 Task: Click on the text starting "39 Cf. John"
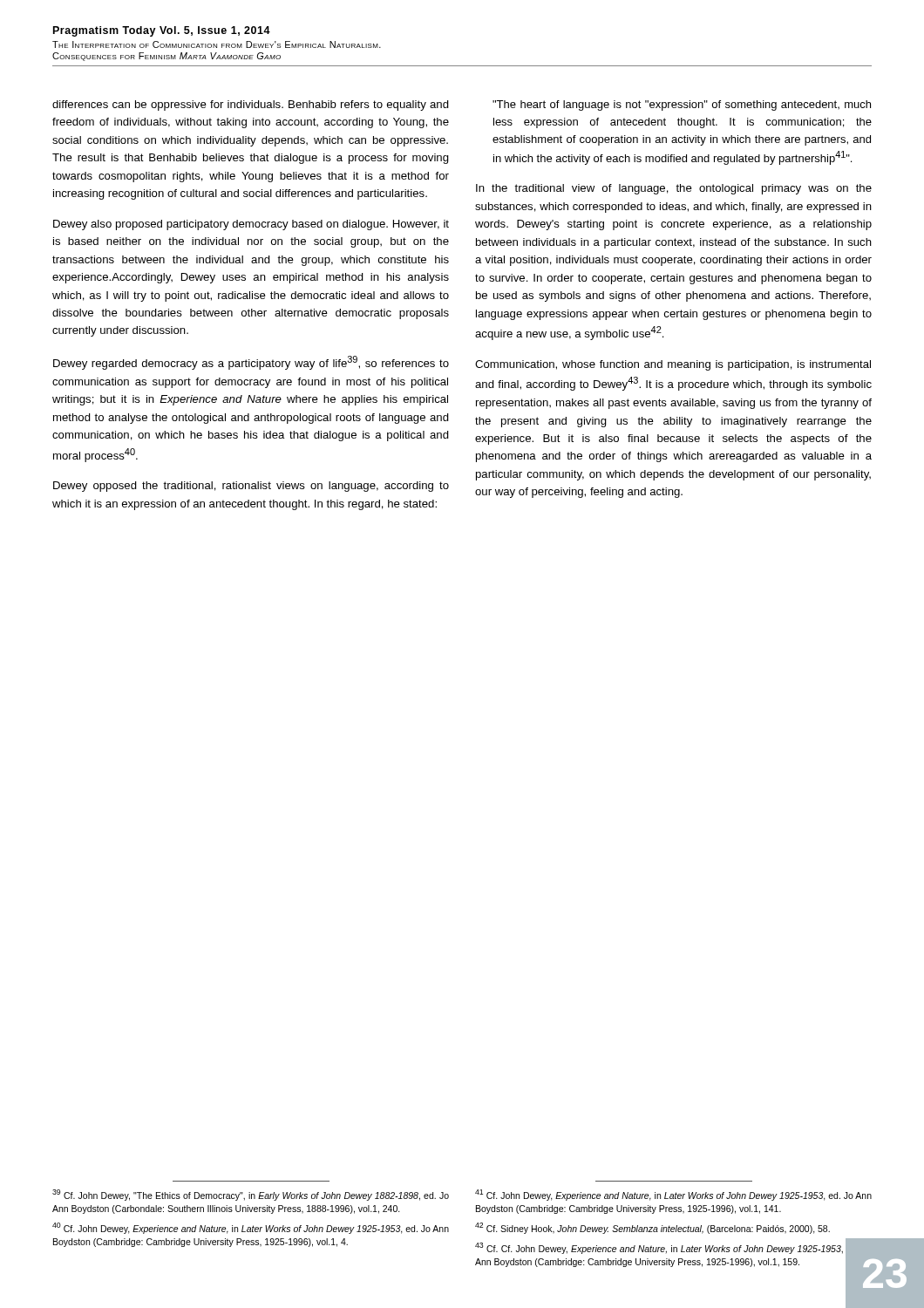point(251,1202)
